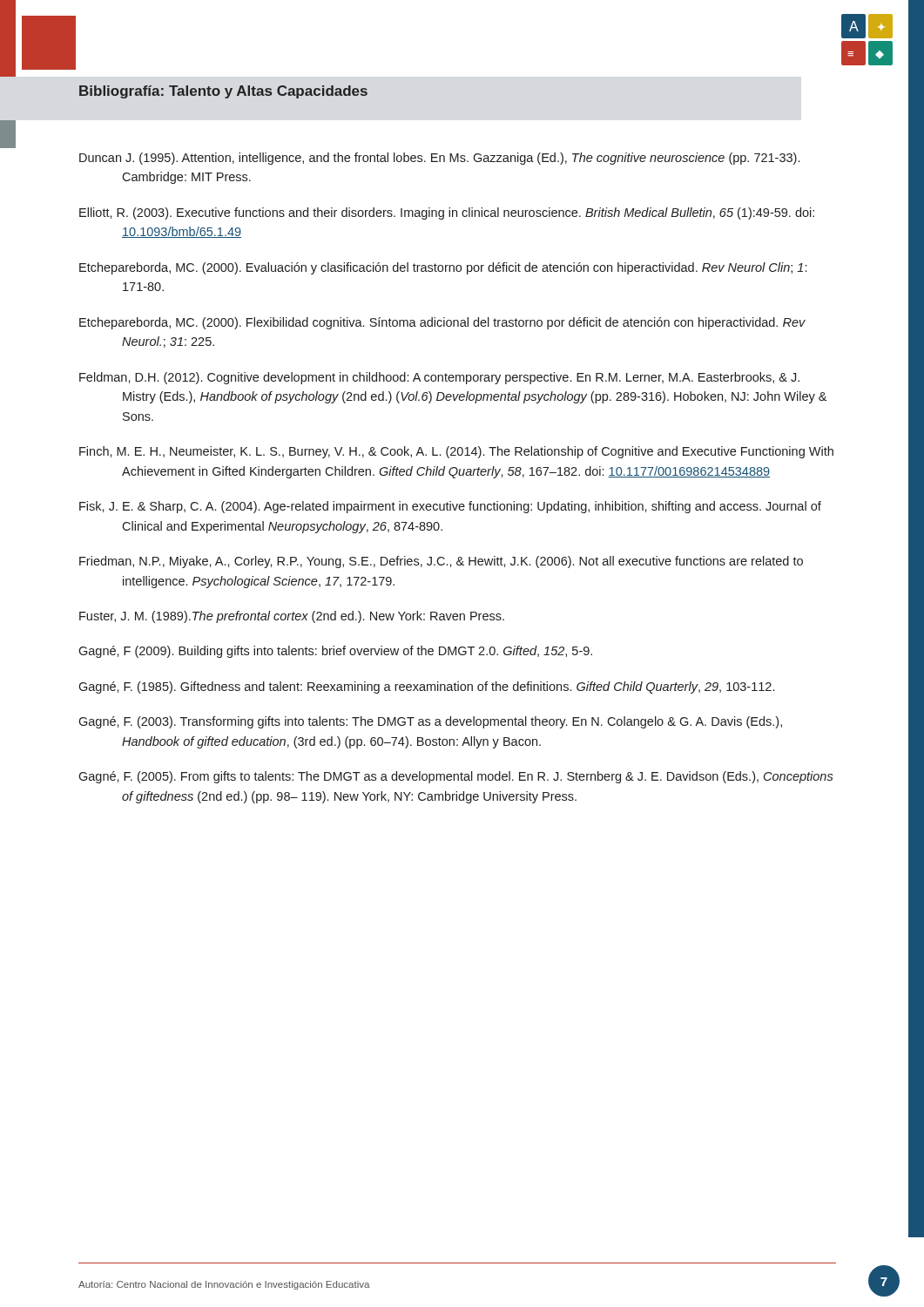924x1307 pixels.
Task: Select the list item containing "Elliott, R. (2003). Executive functions and their"
Action: pyautogui.click(x=447, y=222)
